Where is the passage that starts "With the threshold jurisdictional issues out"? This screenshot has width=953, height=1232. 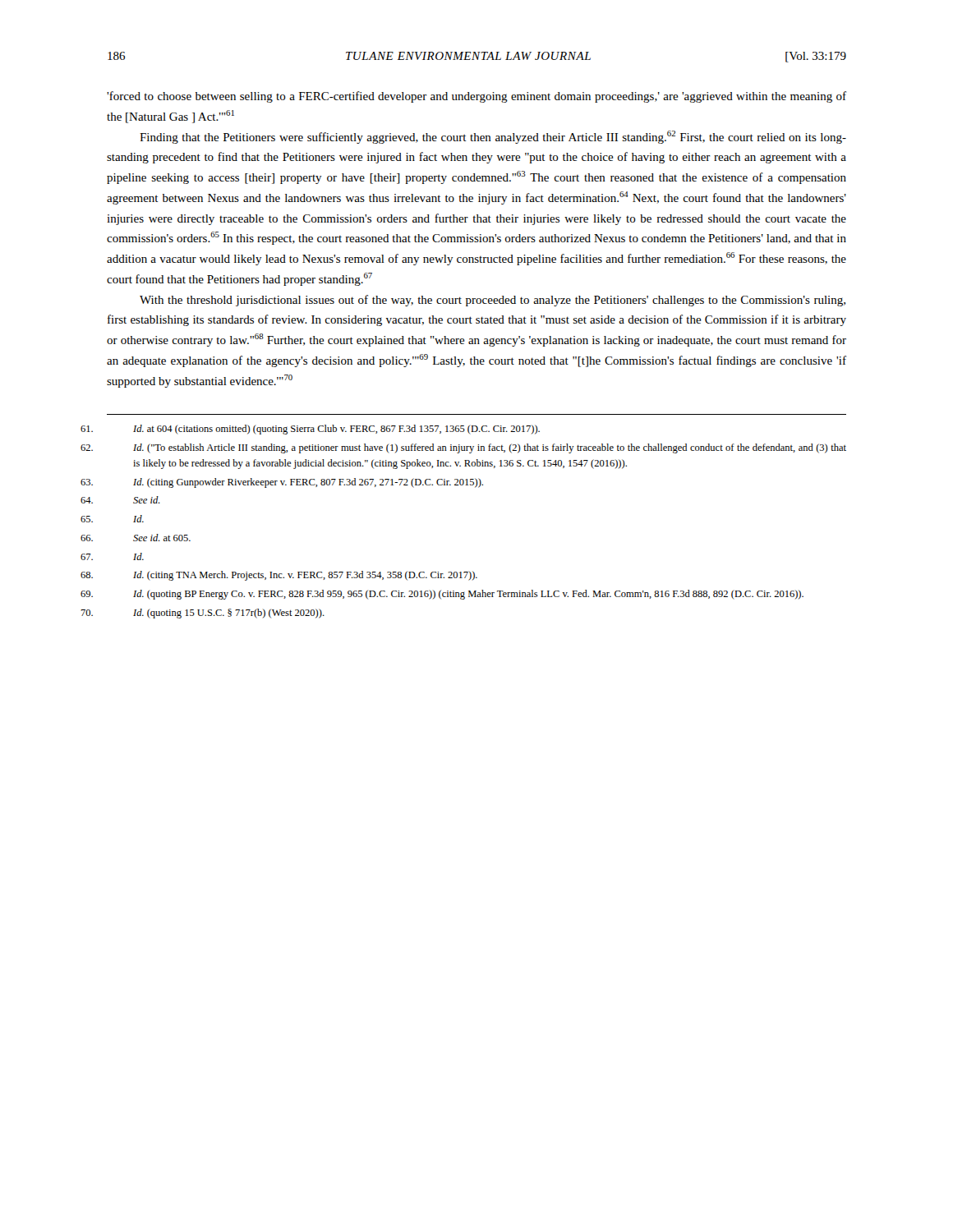point(476,340)
